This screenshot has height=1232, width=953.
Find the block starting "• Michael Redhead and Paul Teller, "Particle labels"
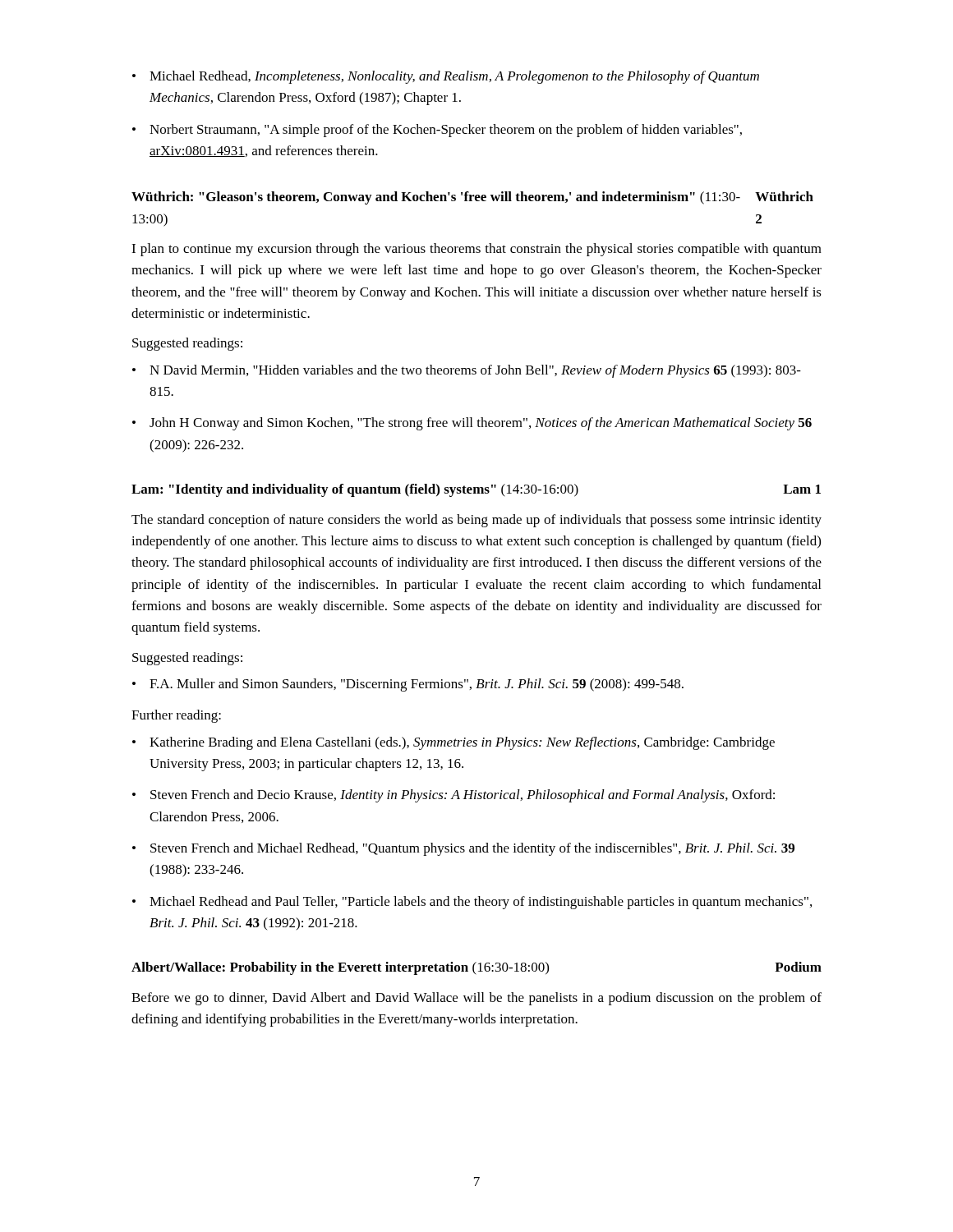point(476,912)
